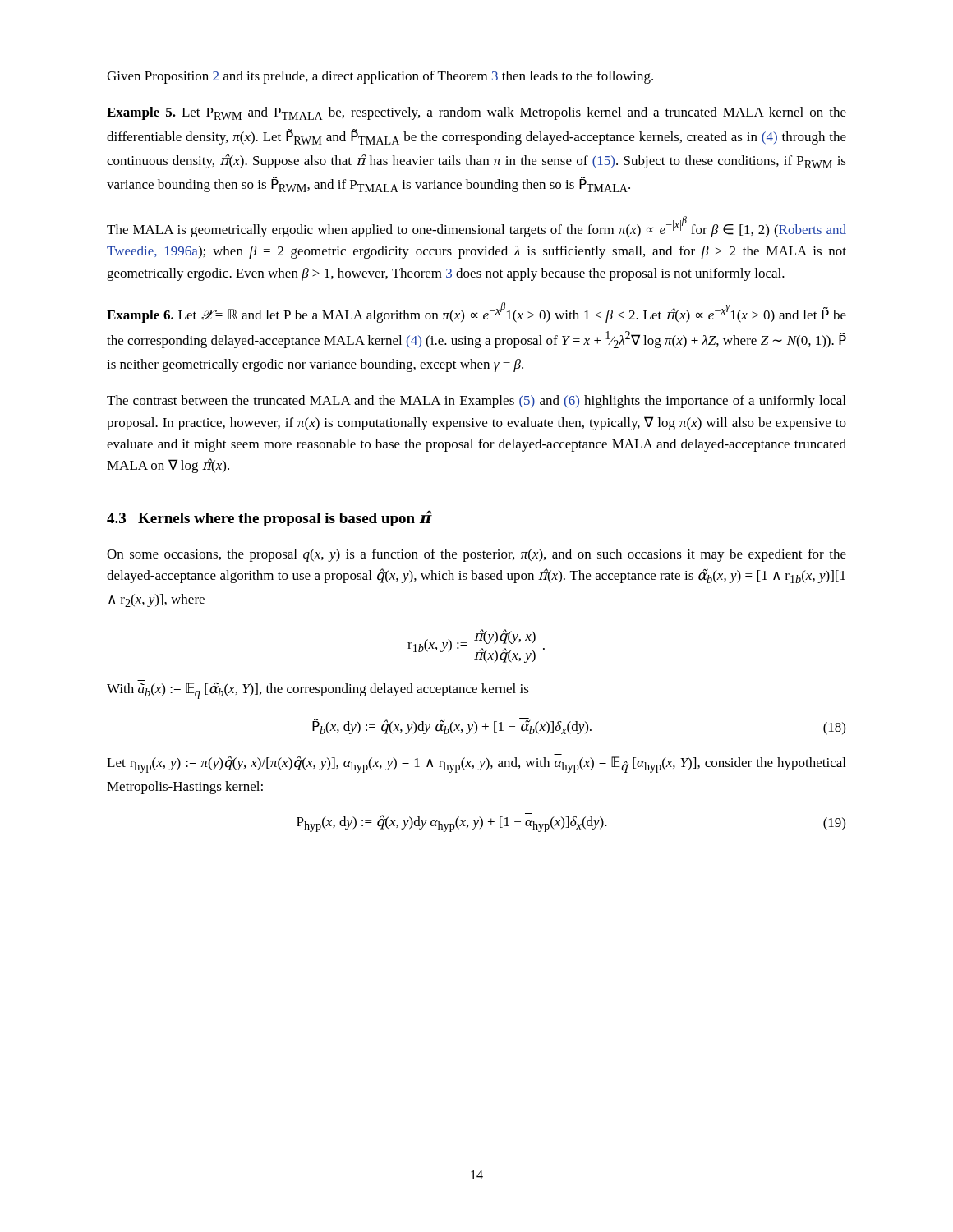Locate the element starting "Example 5. Let PRWM and PTMALA be,"

476,150
